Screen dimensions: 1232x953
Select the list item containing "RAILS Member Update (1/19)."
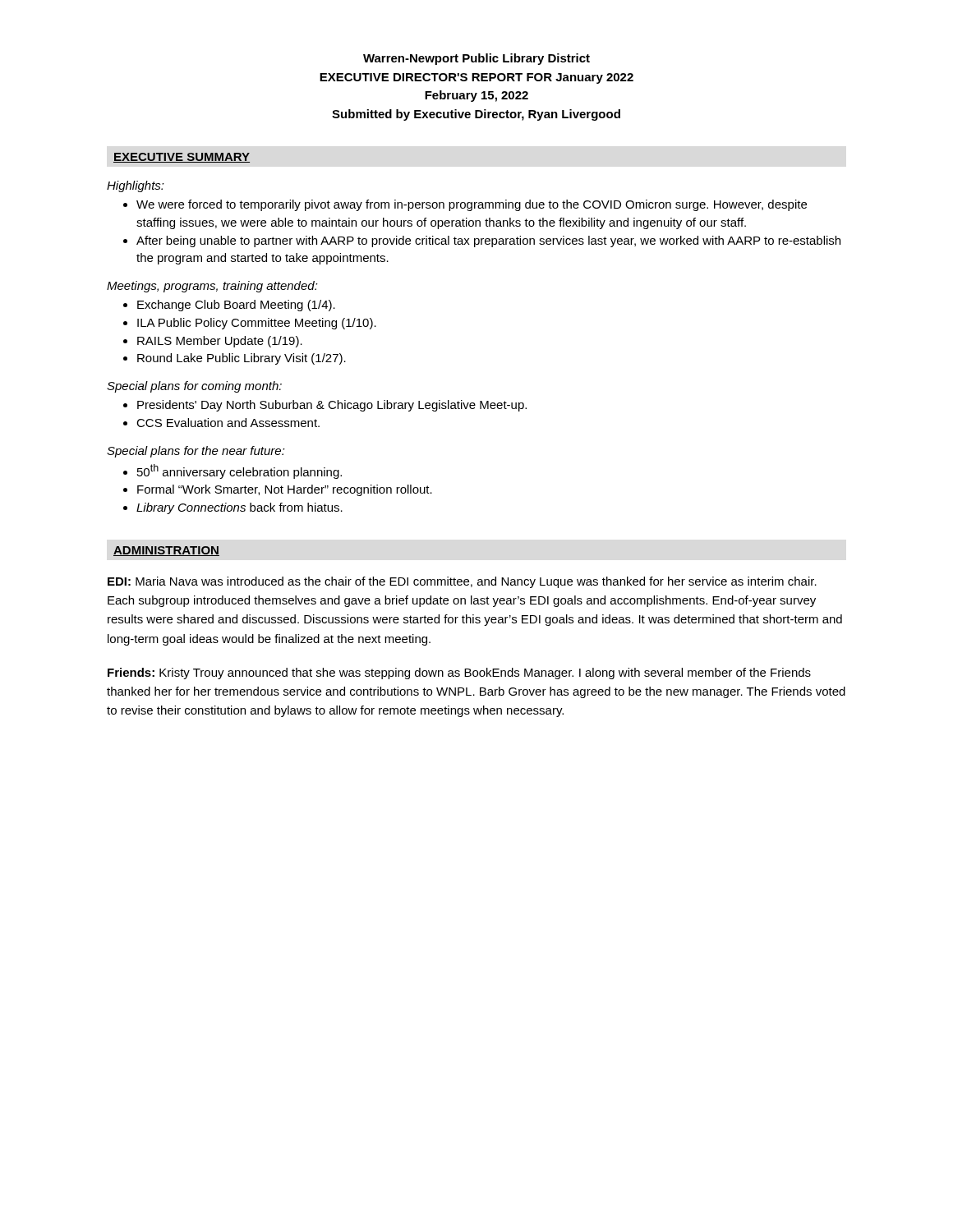213,342
